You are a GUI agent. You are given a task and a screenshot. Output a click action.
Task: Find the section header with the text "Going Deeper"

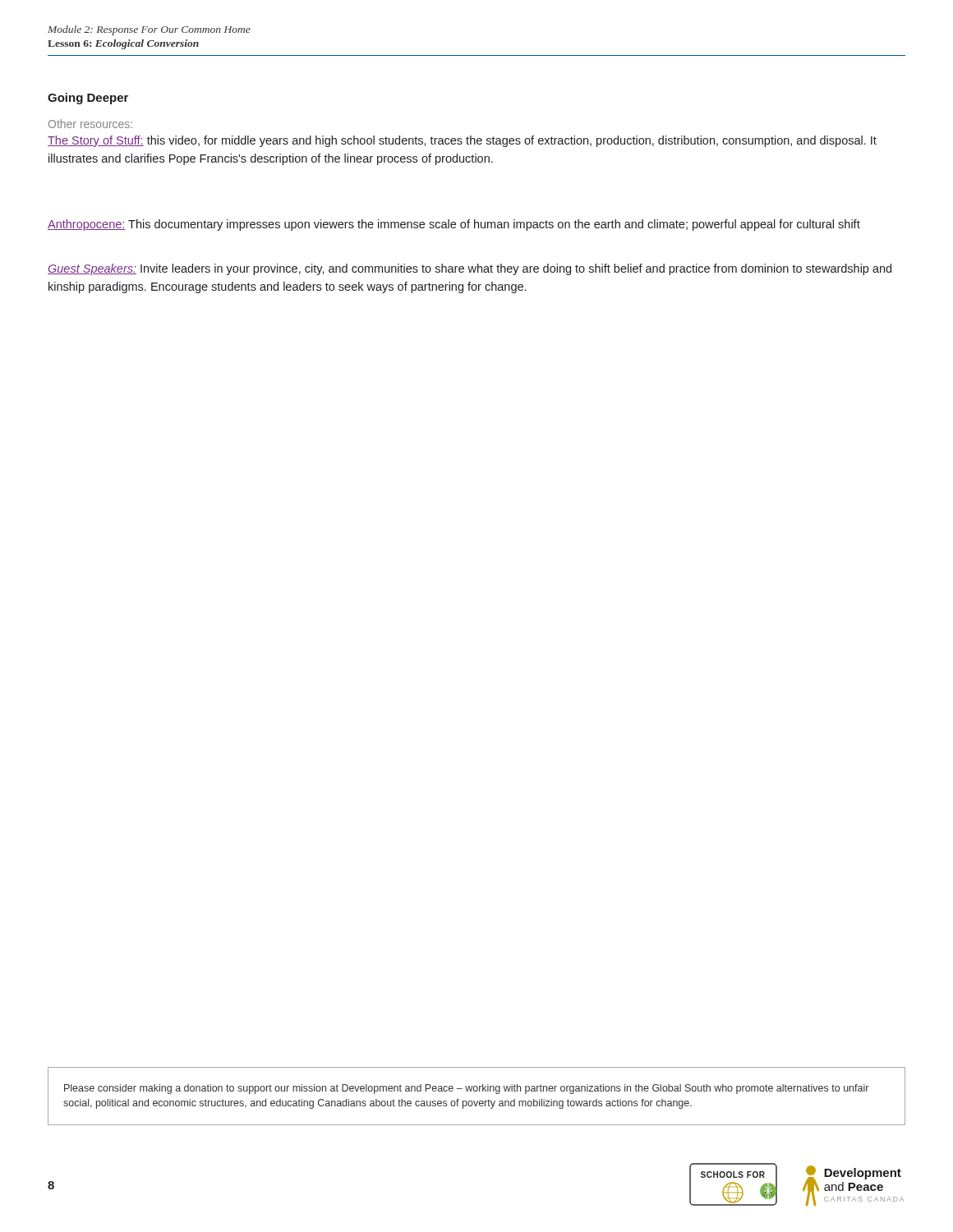point(88,97)
